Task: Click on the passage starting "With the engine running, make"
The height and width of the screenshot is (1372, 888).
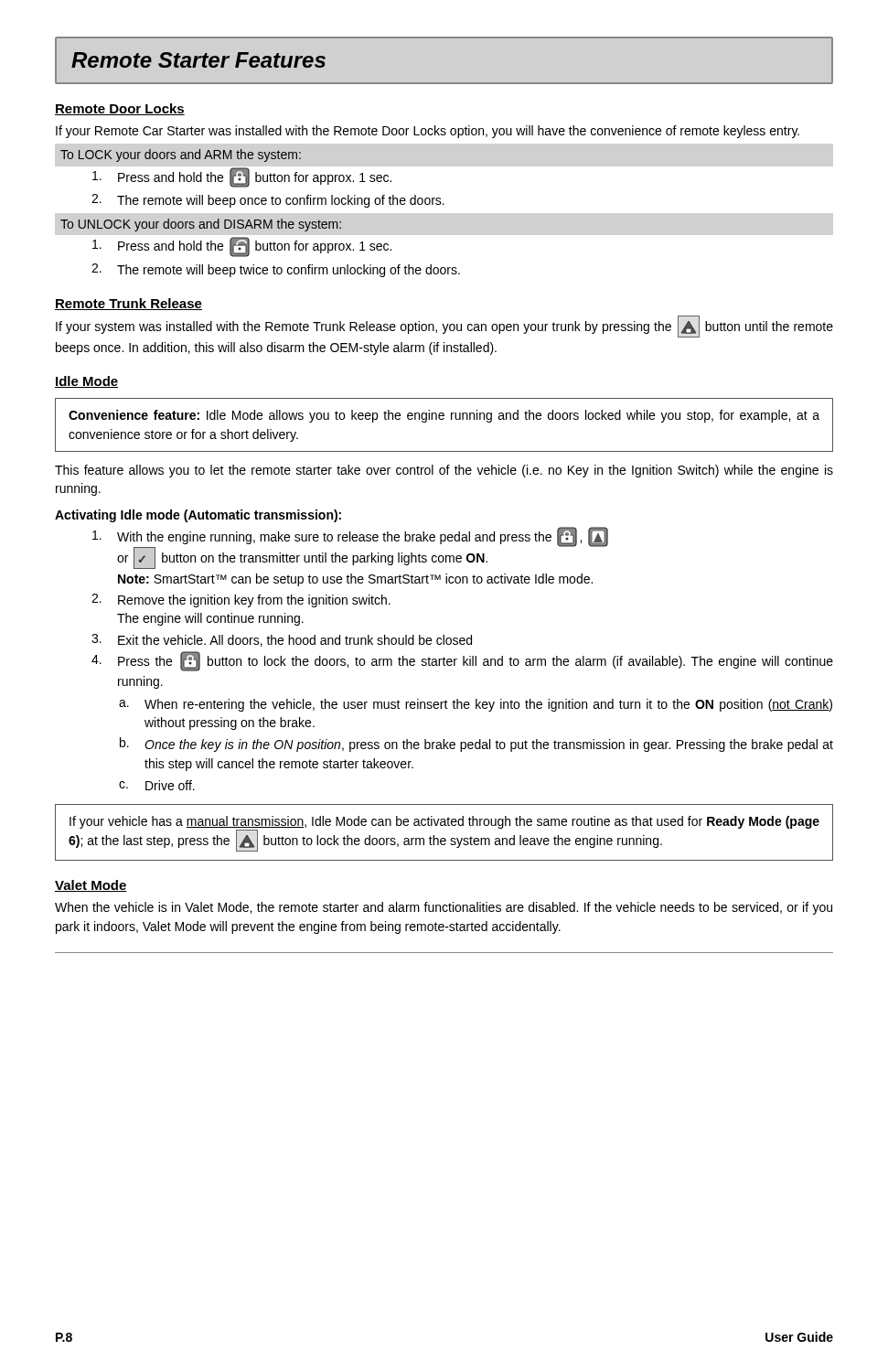Action: tap(462, 558)
